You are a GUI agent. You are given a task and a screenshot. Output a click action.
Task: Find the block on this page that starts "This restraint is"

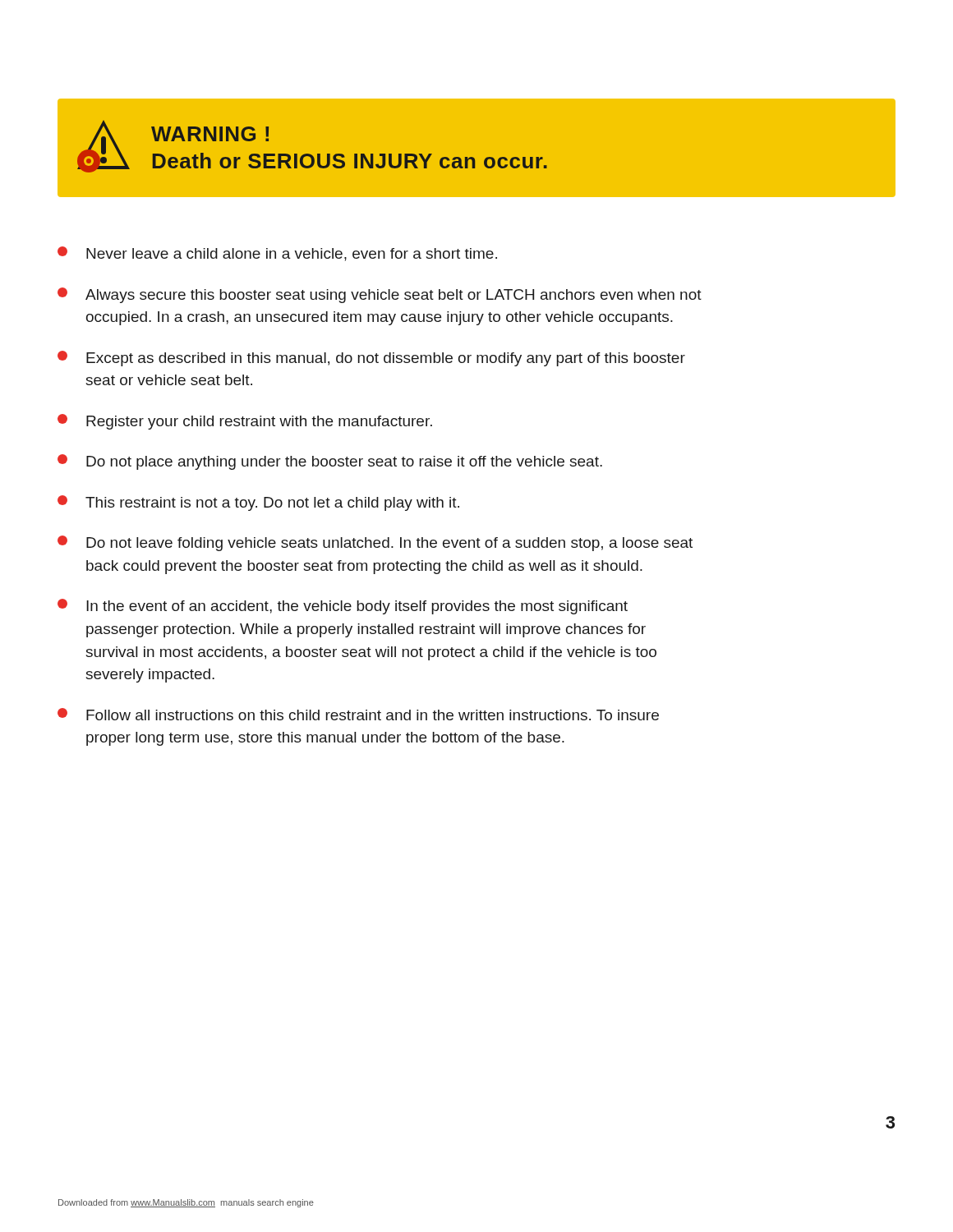(x=259, y=502)
